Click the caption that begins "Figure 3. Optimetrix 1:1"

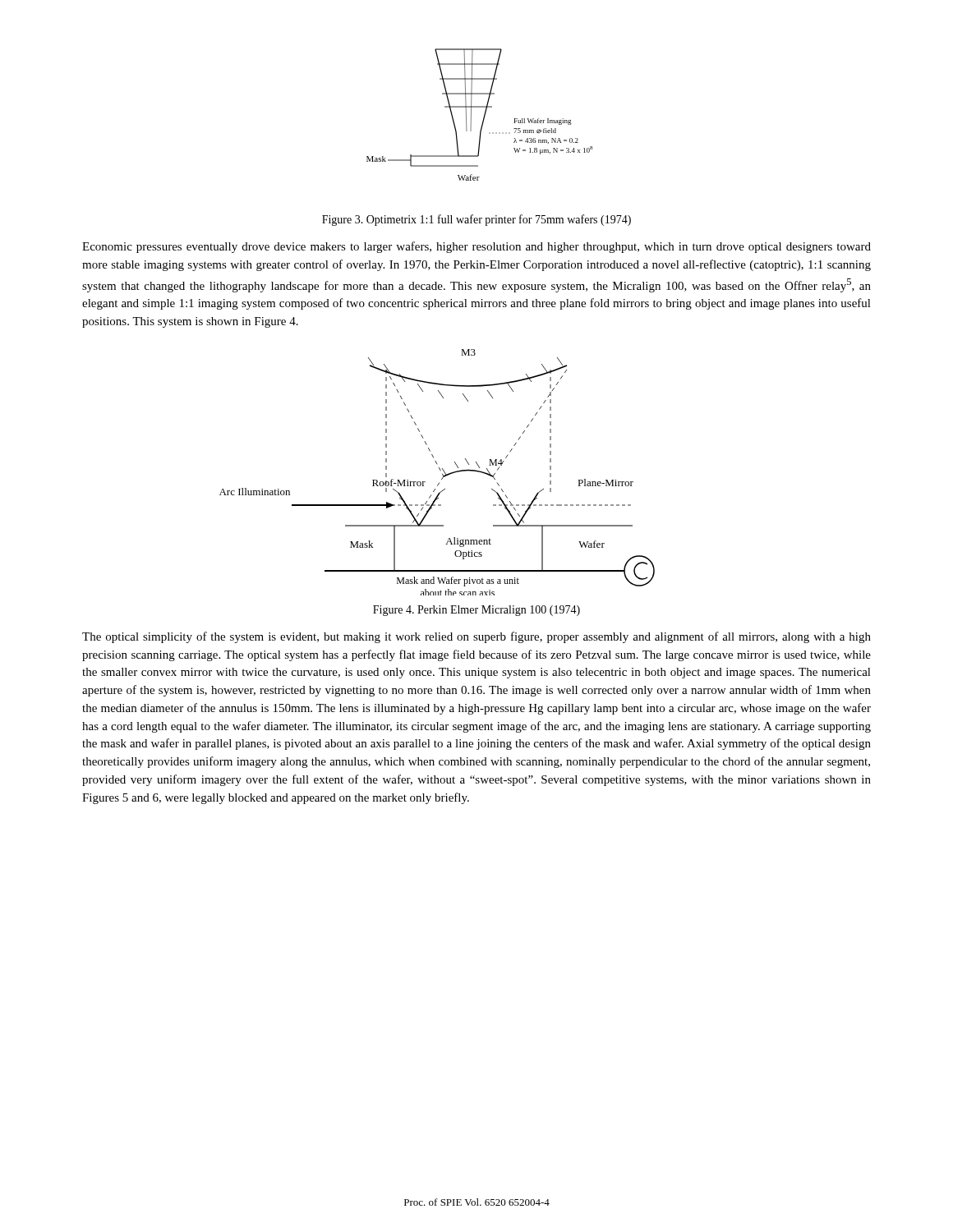tap(476, 220)
